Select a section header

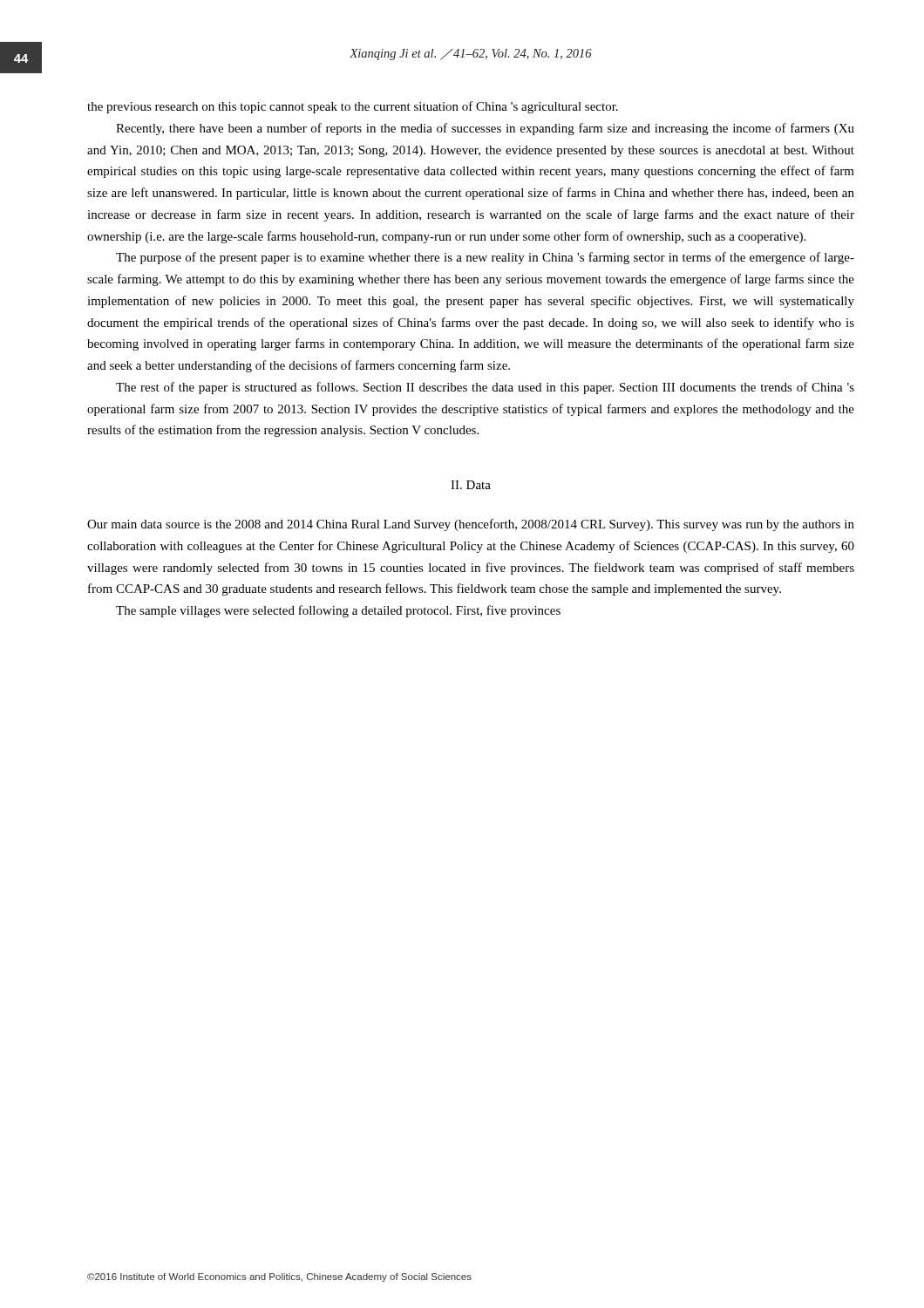coord(471,485)
